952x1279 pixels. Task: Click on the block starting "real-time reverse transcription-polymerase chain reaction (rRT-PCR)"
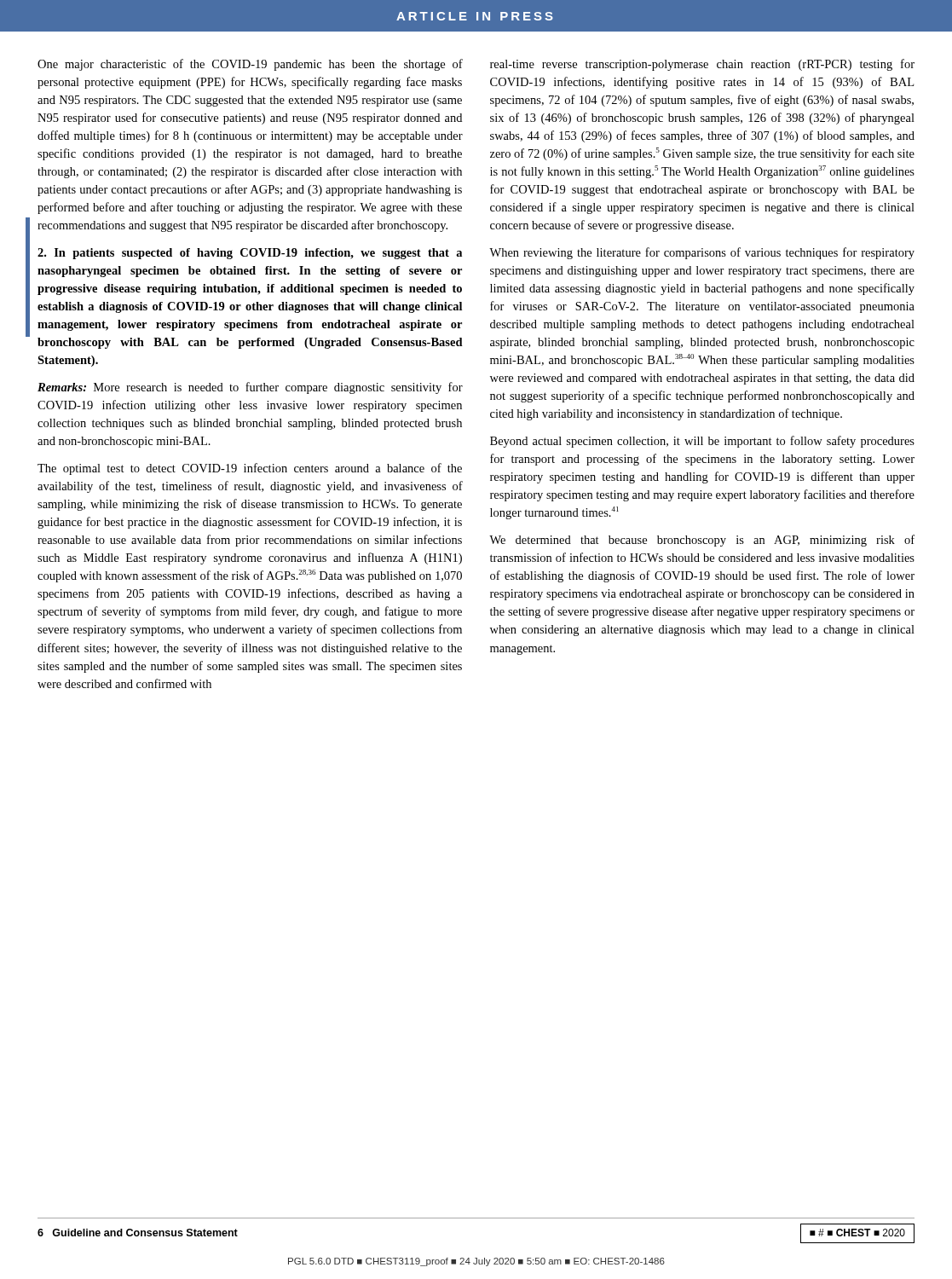tap(702, 145)
